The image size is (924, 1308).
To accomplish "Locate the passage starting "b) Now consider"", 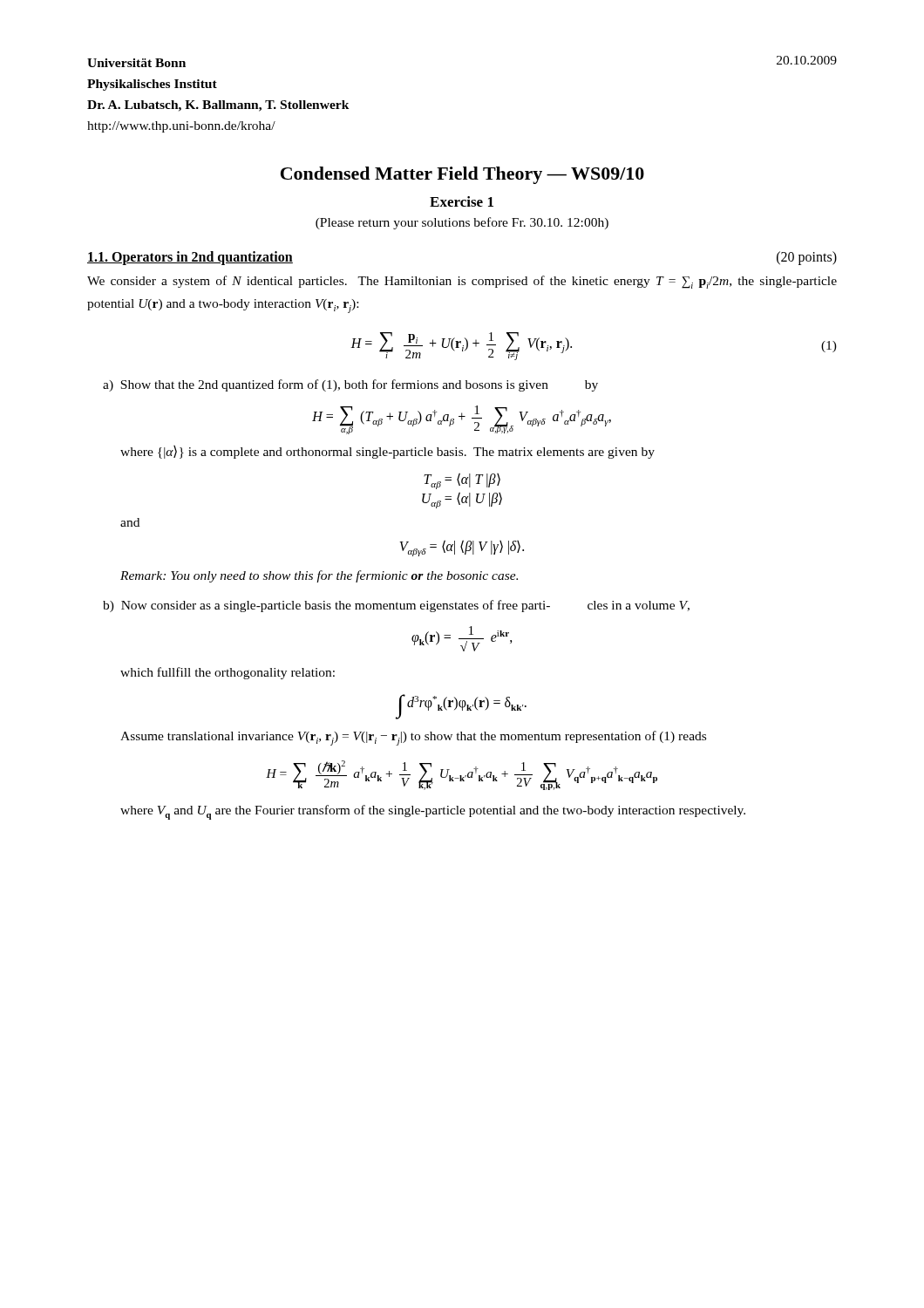I will pos(462,708).
